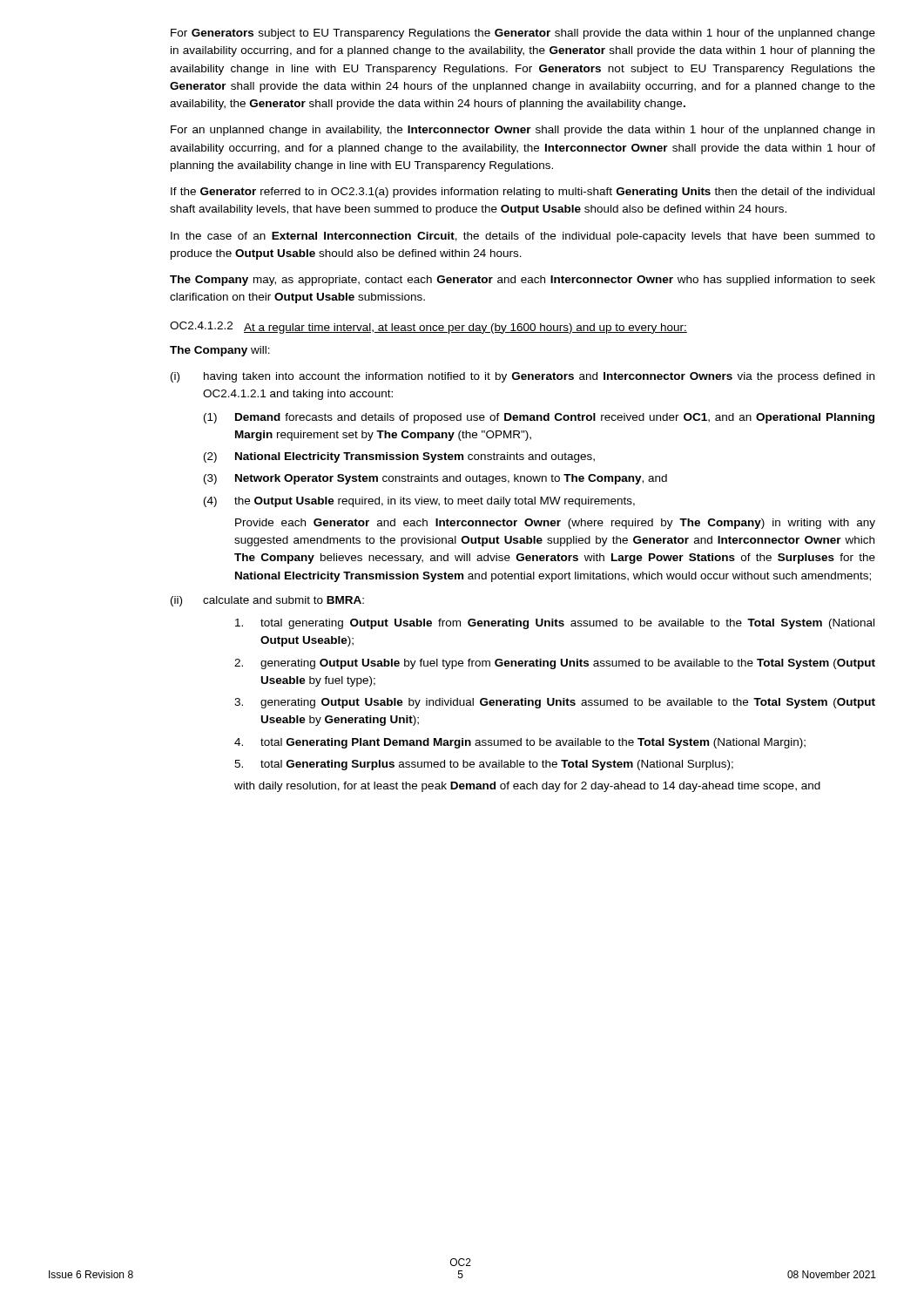This screenshot has height=1307, width=924.
Task: Click on the text block containing "In the case of"
Action: tap(523, 244)
